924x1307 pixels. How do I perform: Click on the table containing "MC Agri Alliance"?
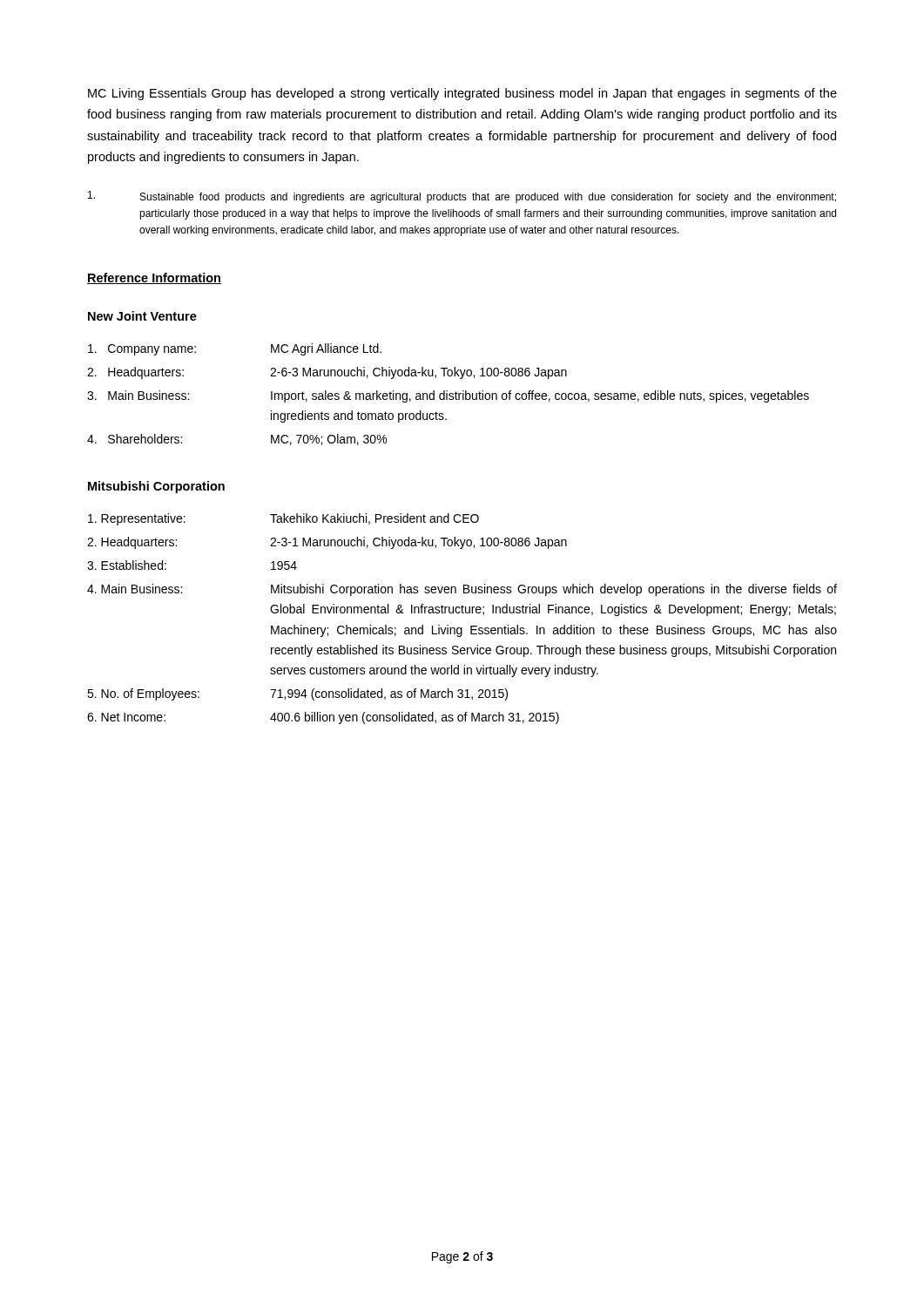tap(462, 394)
